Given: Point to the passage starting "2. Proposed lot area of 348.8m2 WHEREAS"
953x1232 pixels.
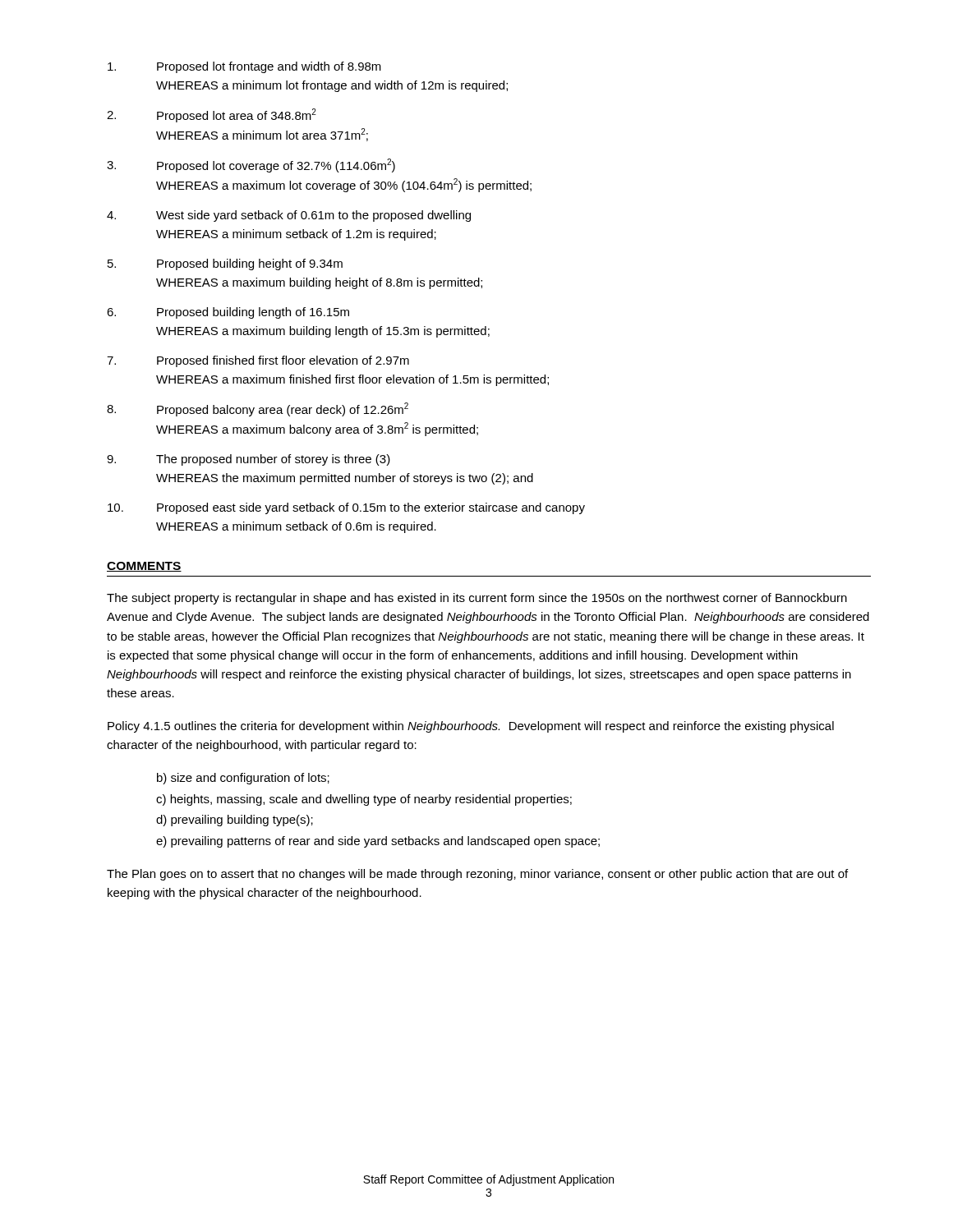Looking at the screenshot, I should (x=212, y=115).
